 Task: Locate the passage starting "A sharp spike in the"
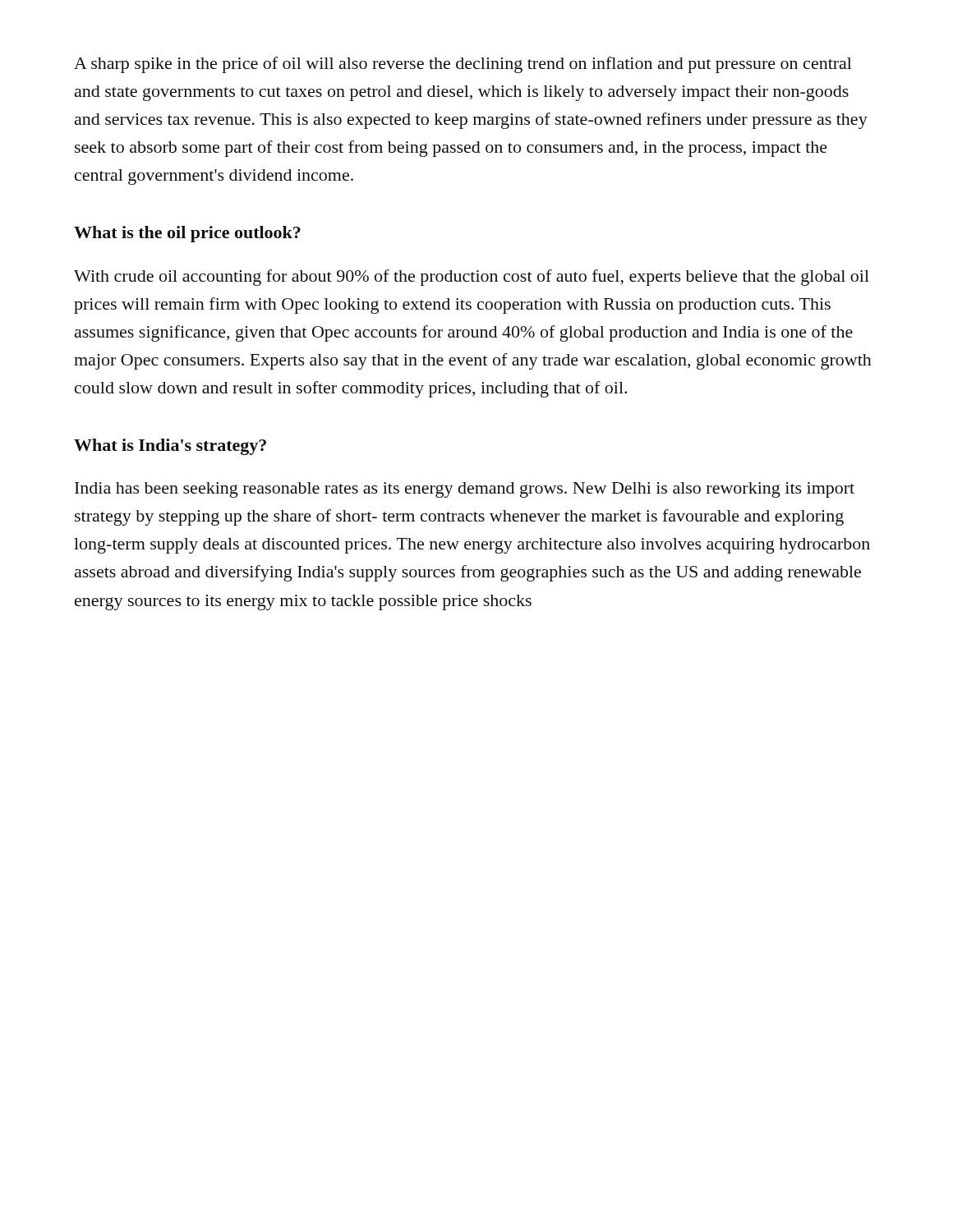click(471, 119)
